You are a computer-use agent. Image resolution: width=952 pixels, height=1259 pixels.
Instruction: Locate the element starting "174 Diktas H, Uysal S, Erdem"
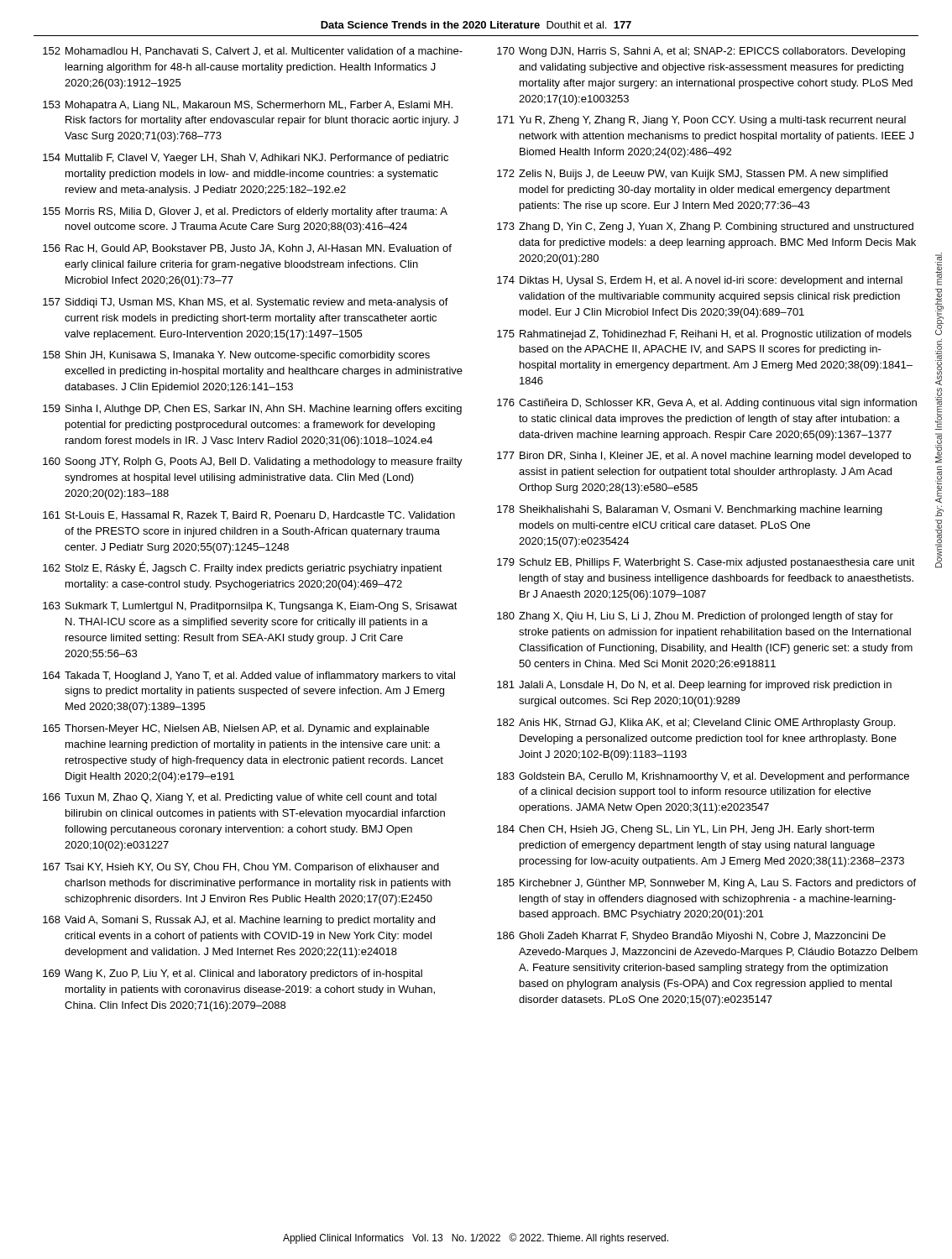pos(703,296)
